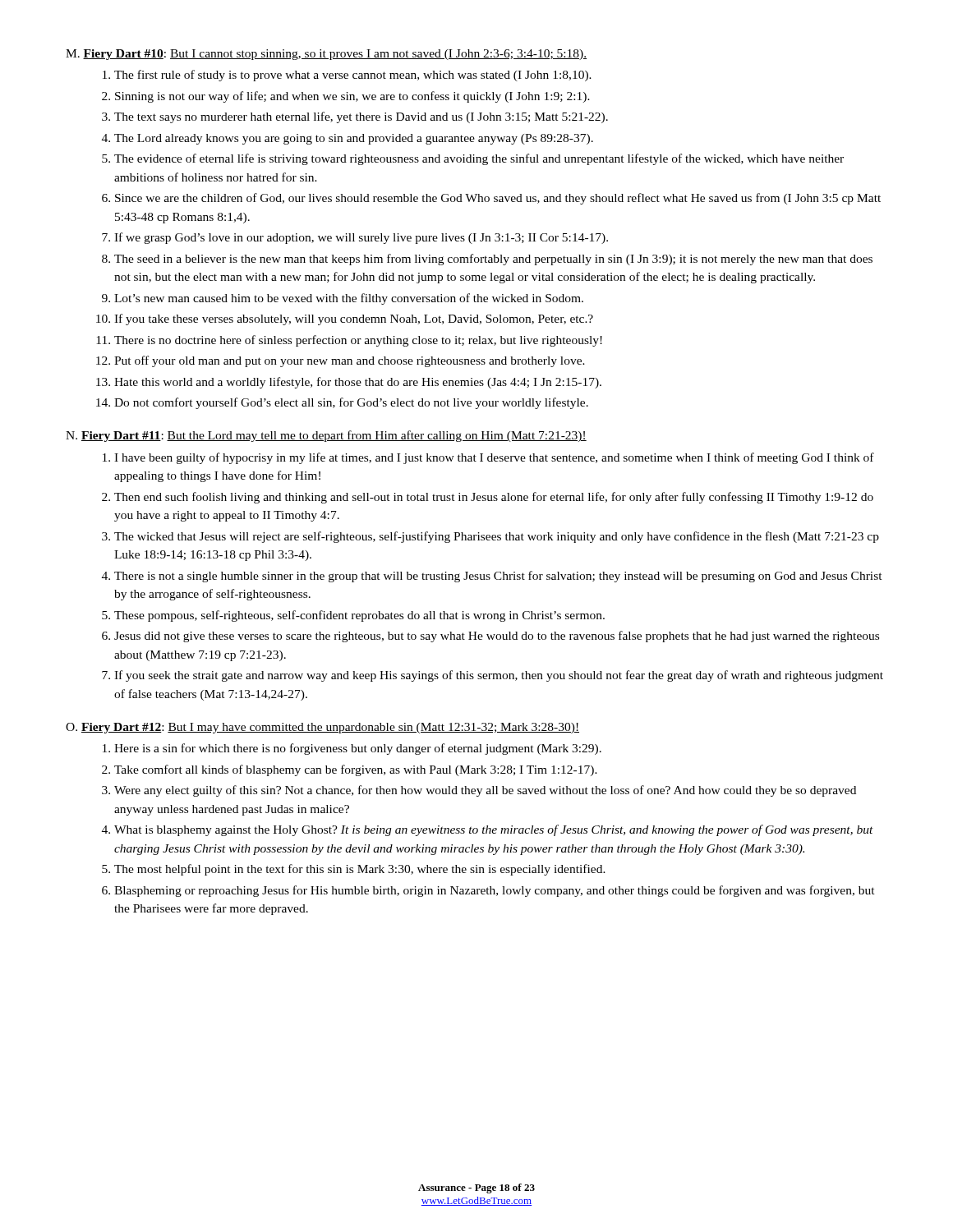Select the list item with the text "The text says no murderer hath eternal"
This screenshot has height=1232, width=953.
pos(361,117)
